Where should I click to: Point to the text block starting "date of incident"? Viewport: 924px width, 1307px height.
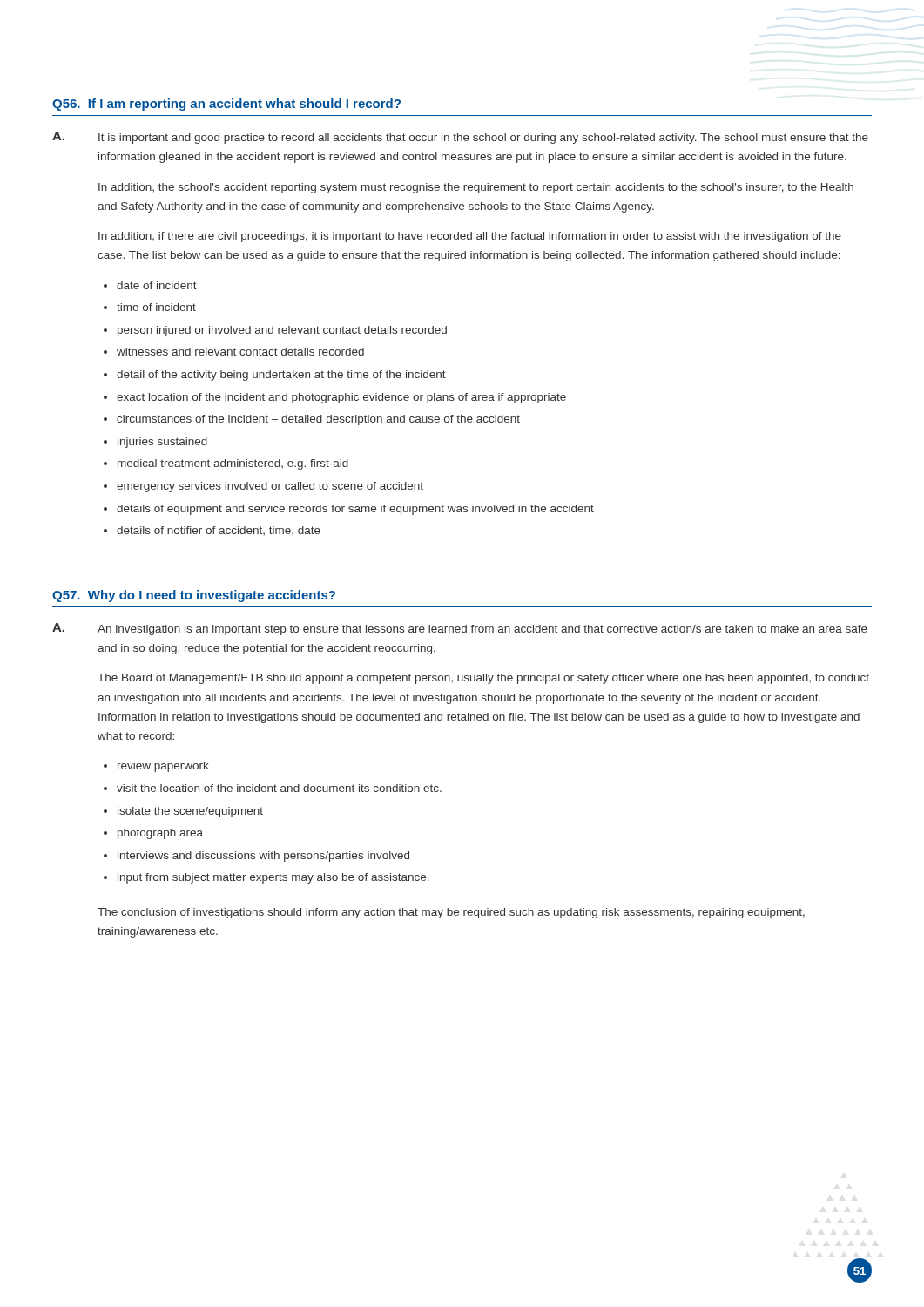coord(157,285)
